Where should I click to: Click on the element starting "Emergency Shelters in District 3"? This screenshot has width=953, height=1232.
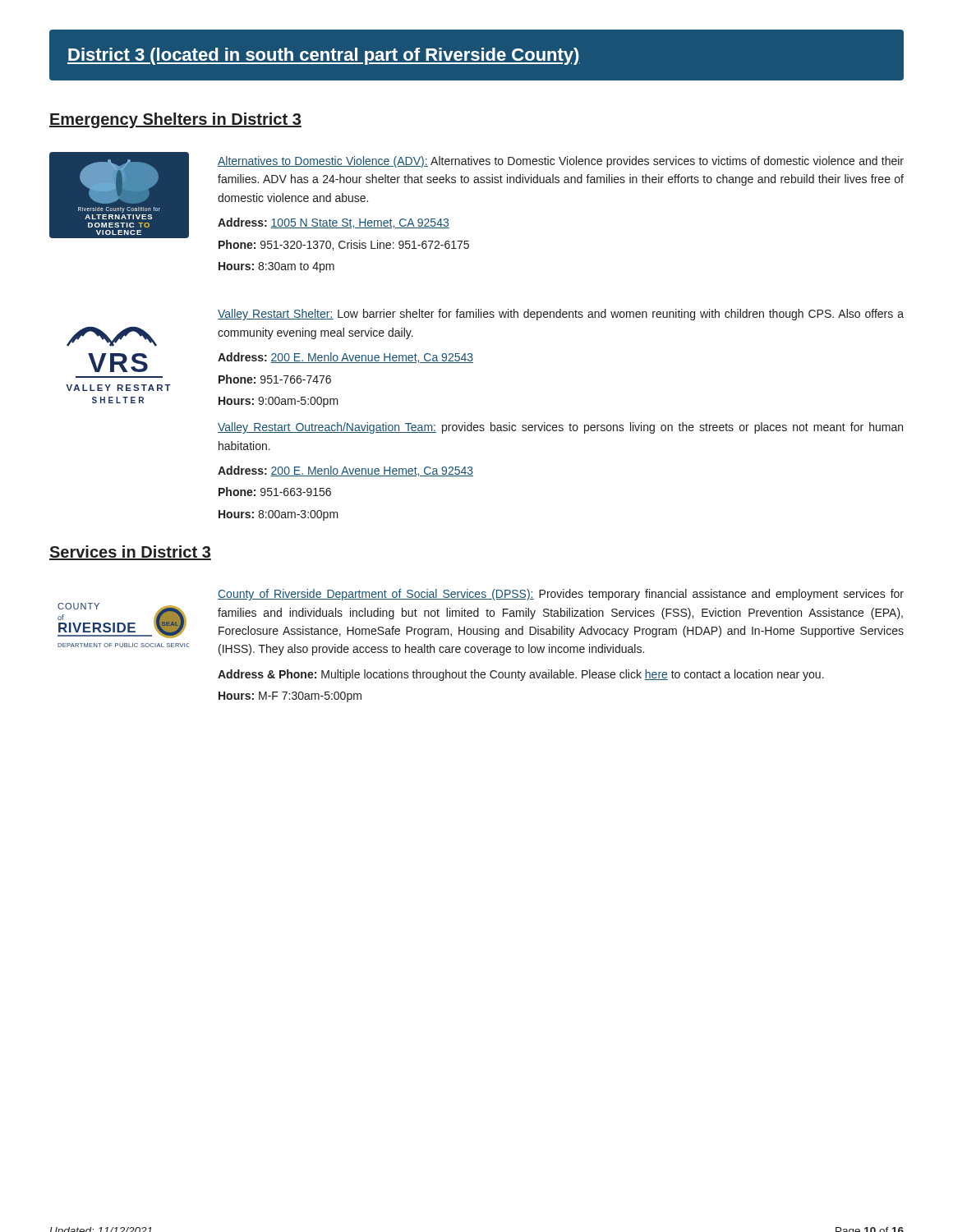tap(175, 119)
